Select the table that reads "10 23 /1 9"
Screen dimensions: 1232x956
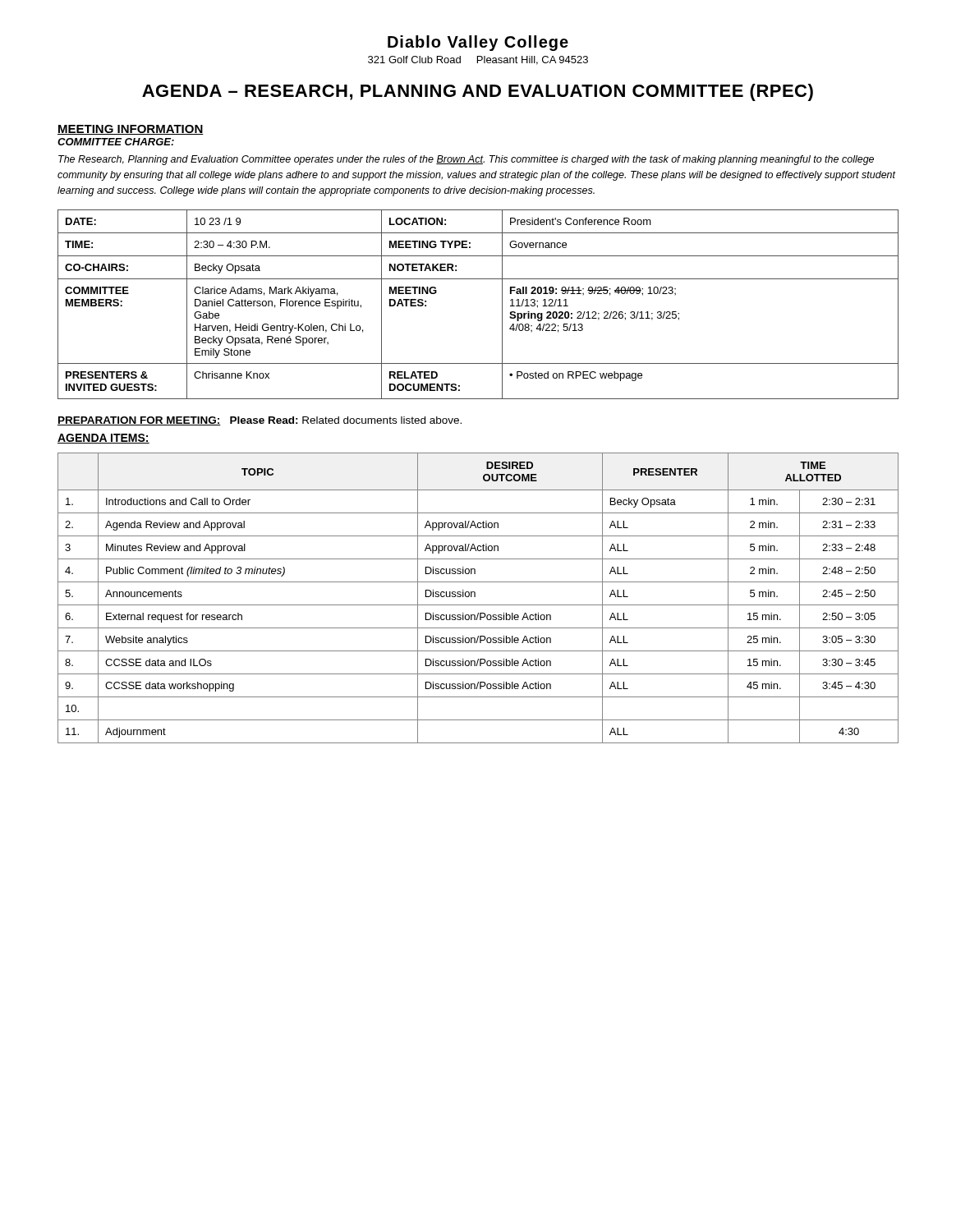point(478,305)
